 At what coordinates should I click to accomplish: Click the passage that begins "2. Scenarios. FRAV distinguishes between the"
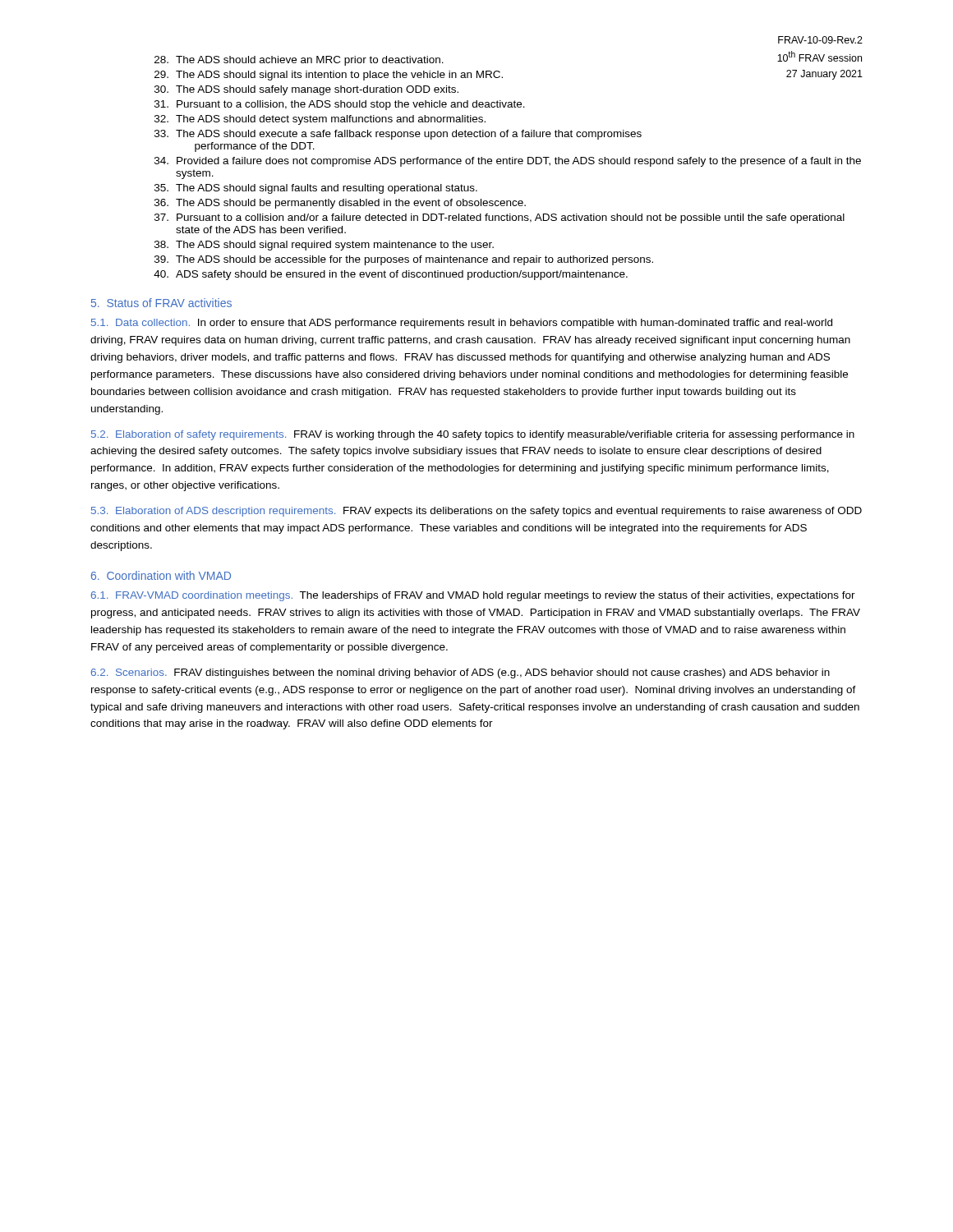coord(475,698)
